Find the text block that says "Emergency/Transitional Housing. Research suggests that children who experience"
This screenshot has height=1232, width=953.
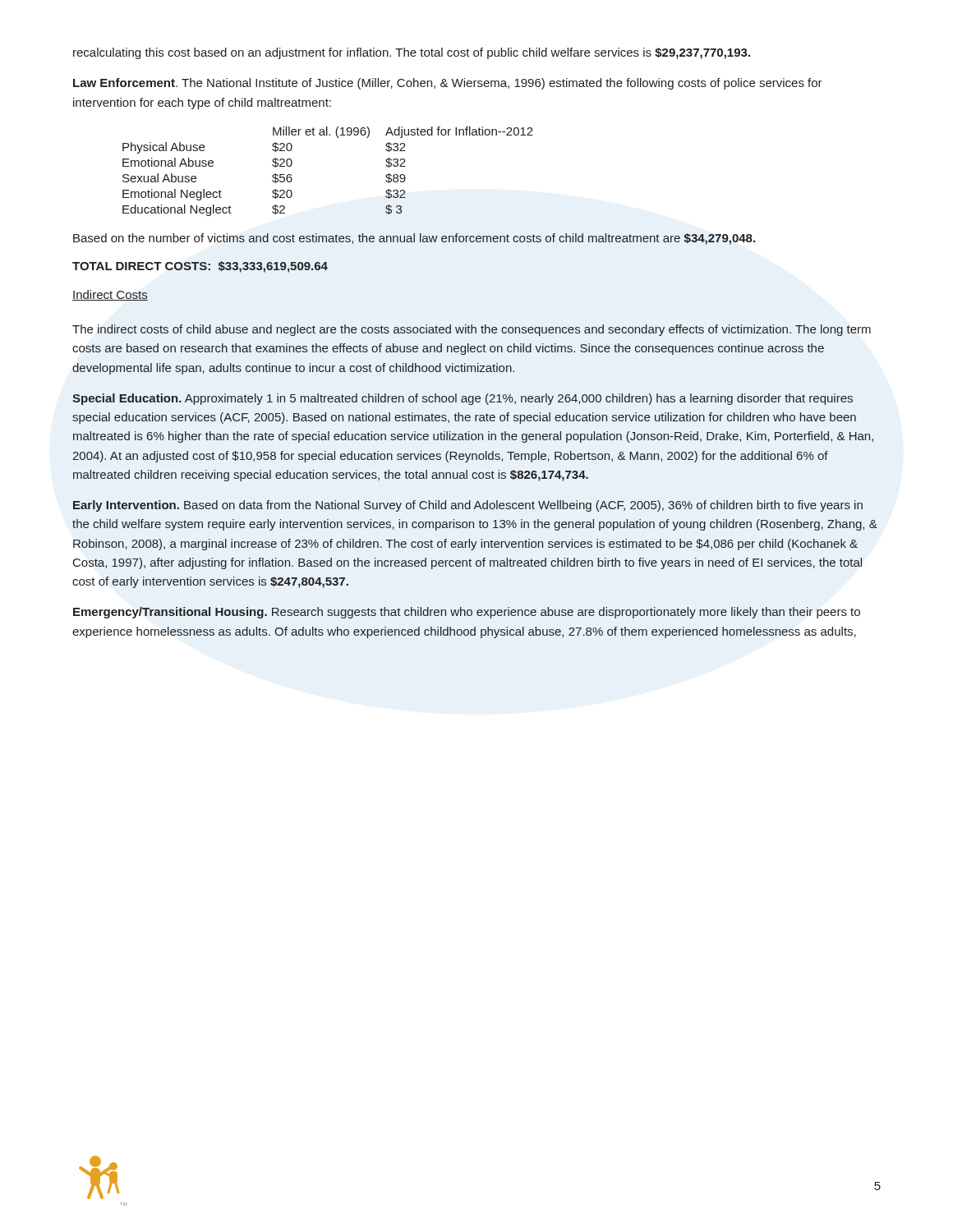(466, 621)
